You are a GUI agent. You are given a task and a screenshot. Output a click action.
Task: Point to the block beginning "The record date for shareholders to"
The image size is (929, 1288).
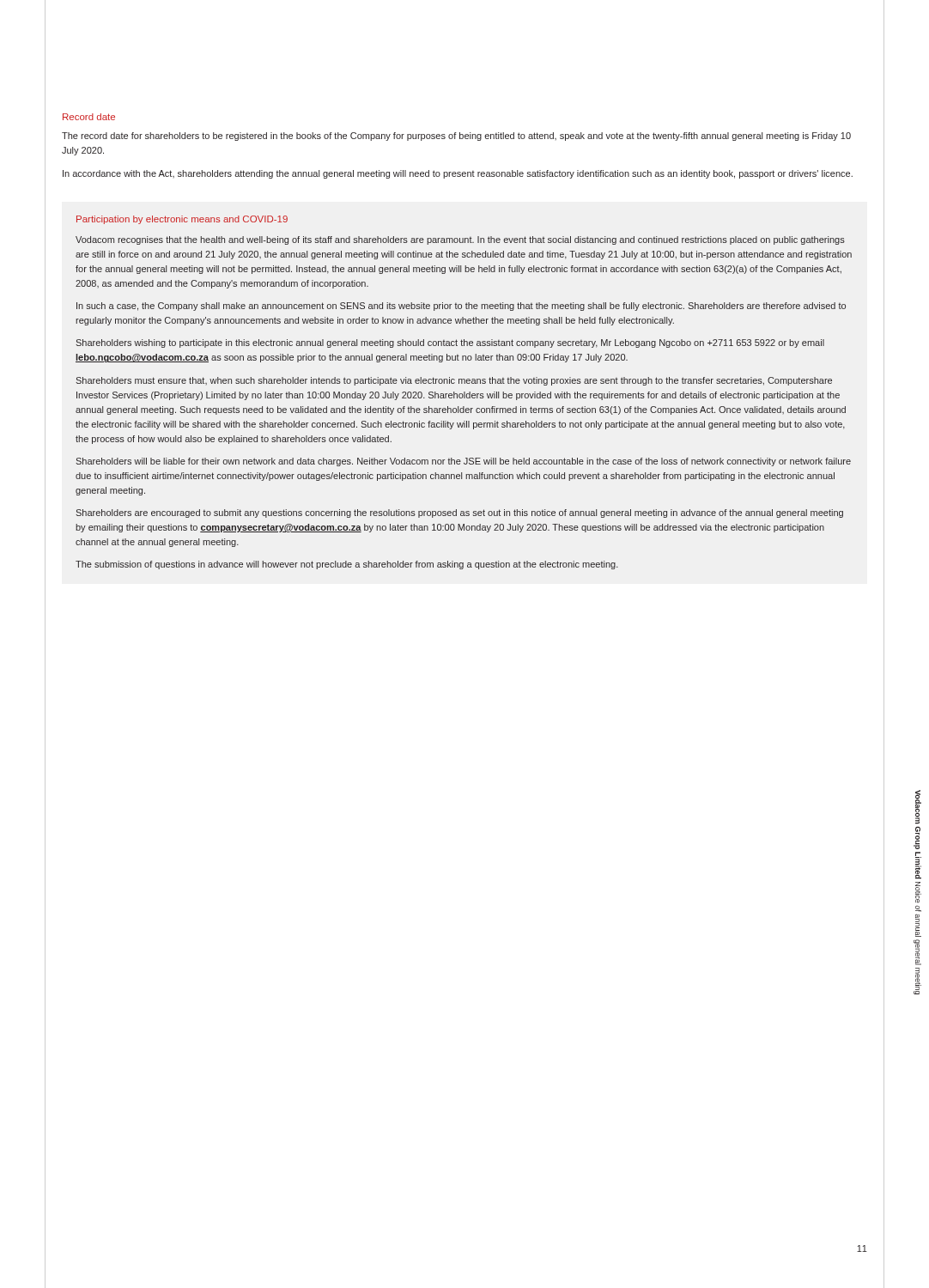point(456,143)
